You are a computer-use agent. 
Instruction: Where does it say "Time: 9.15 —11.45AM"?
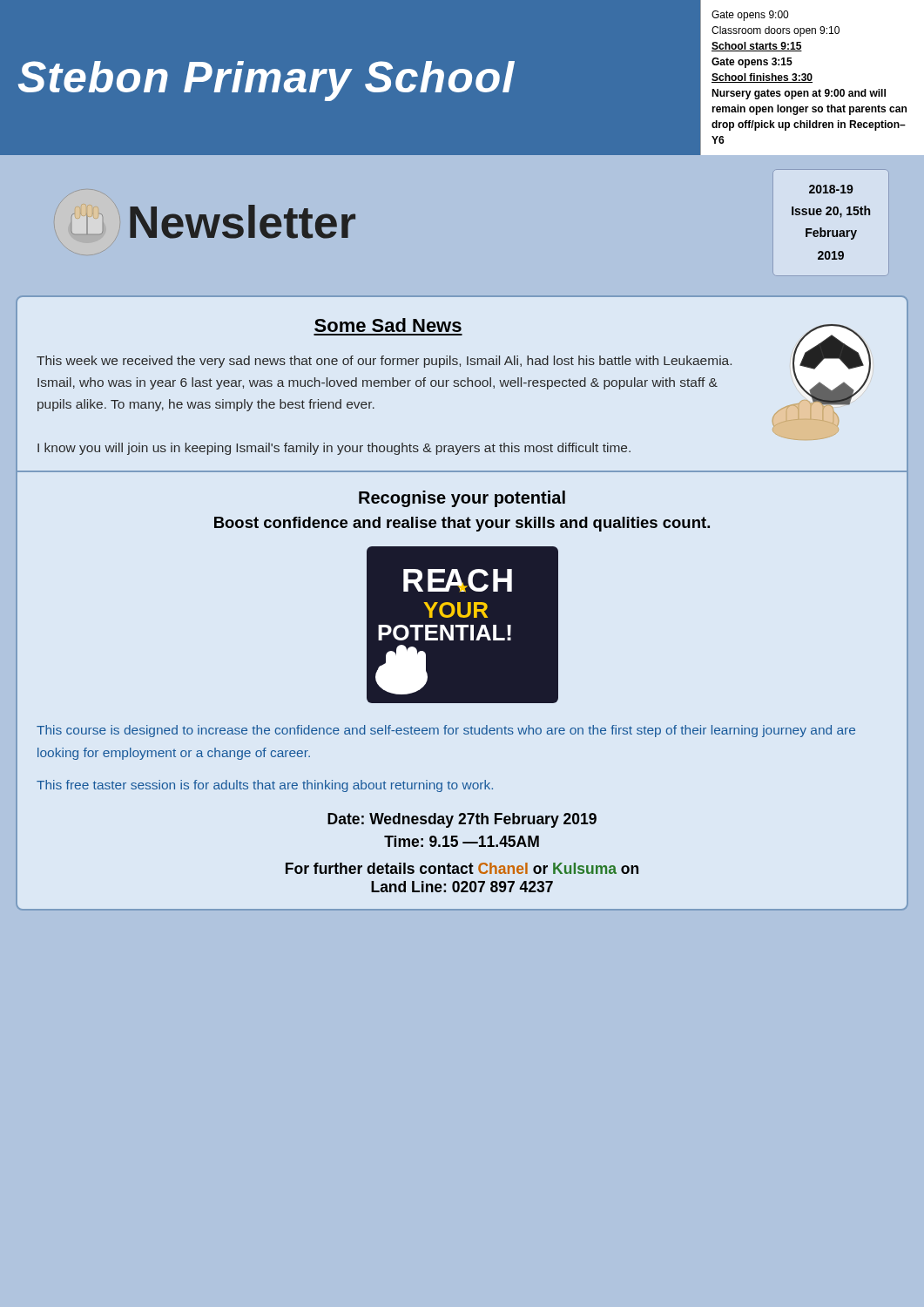462,842
